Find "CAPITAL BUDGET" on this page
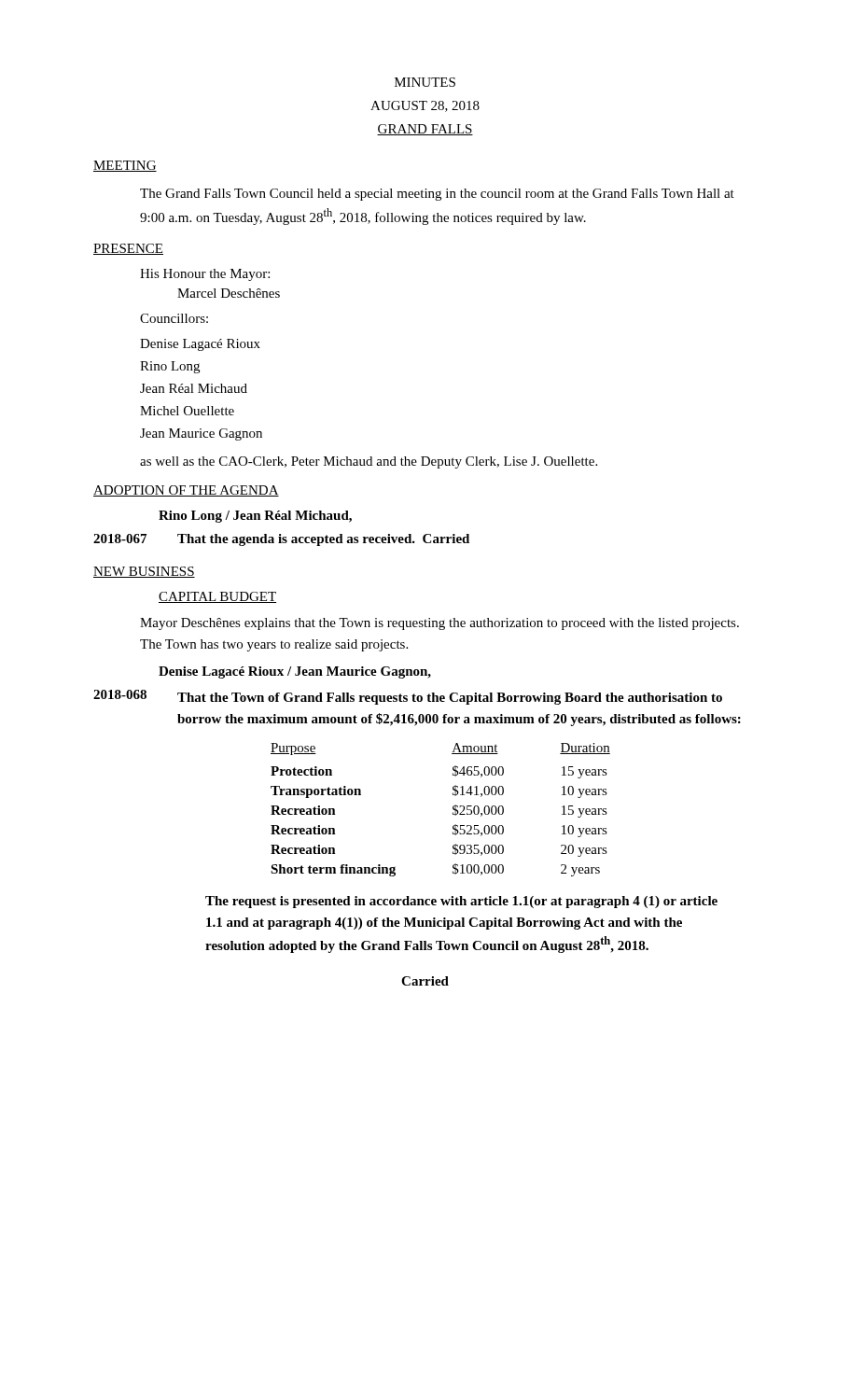This screenshot has height=1400, width=850. [x=217, y=596]
